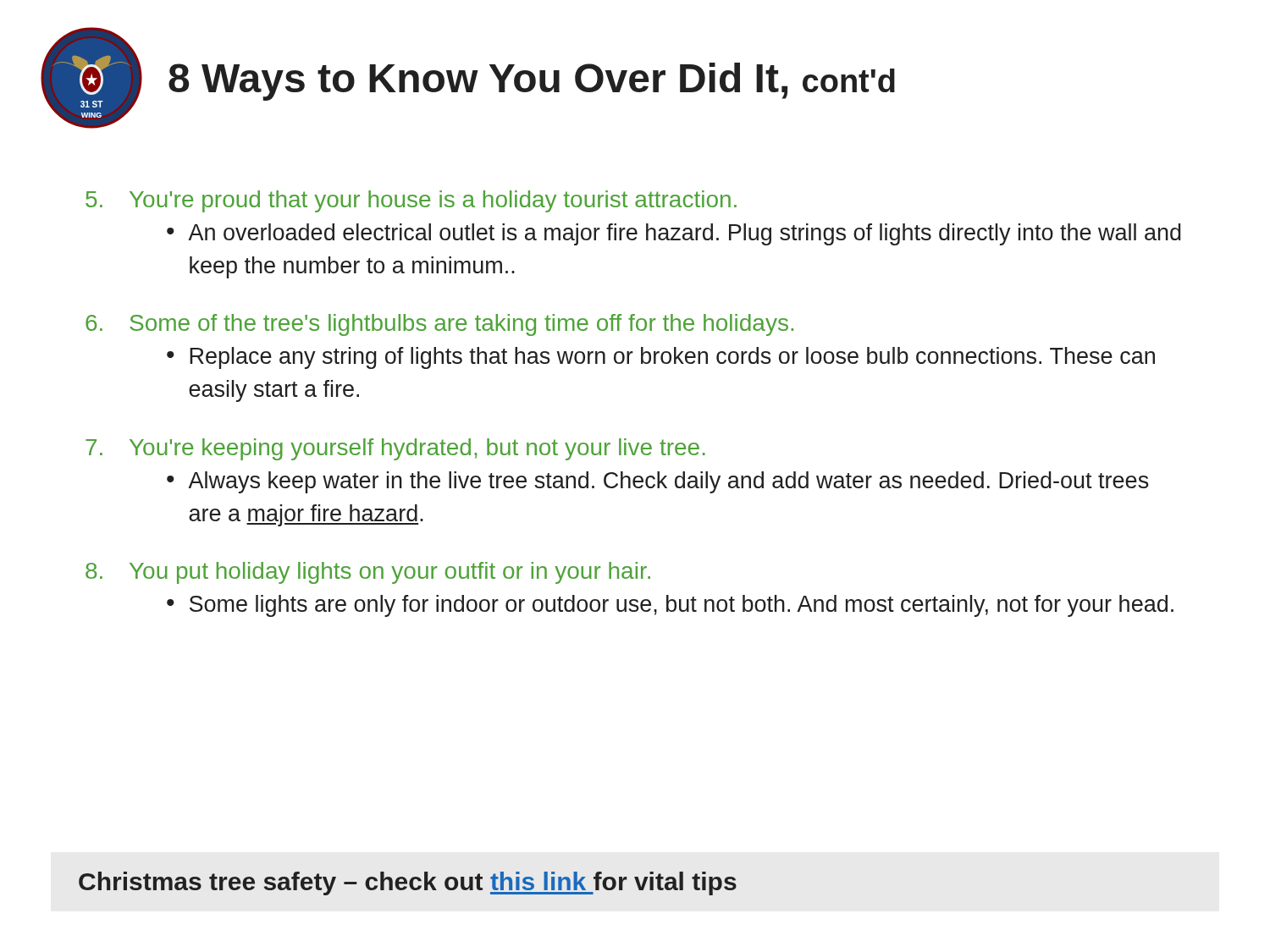The image size is (1270, 952).
Task: Locate the block of text that opens with "• An overloaded"
Action: (676, 250)
